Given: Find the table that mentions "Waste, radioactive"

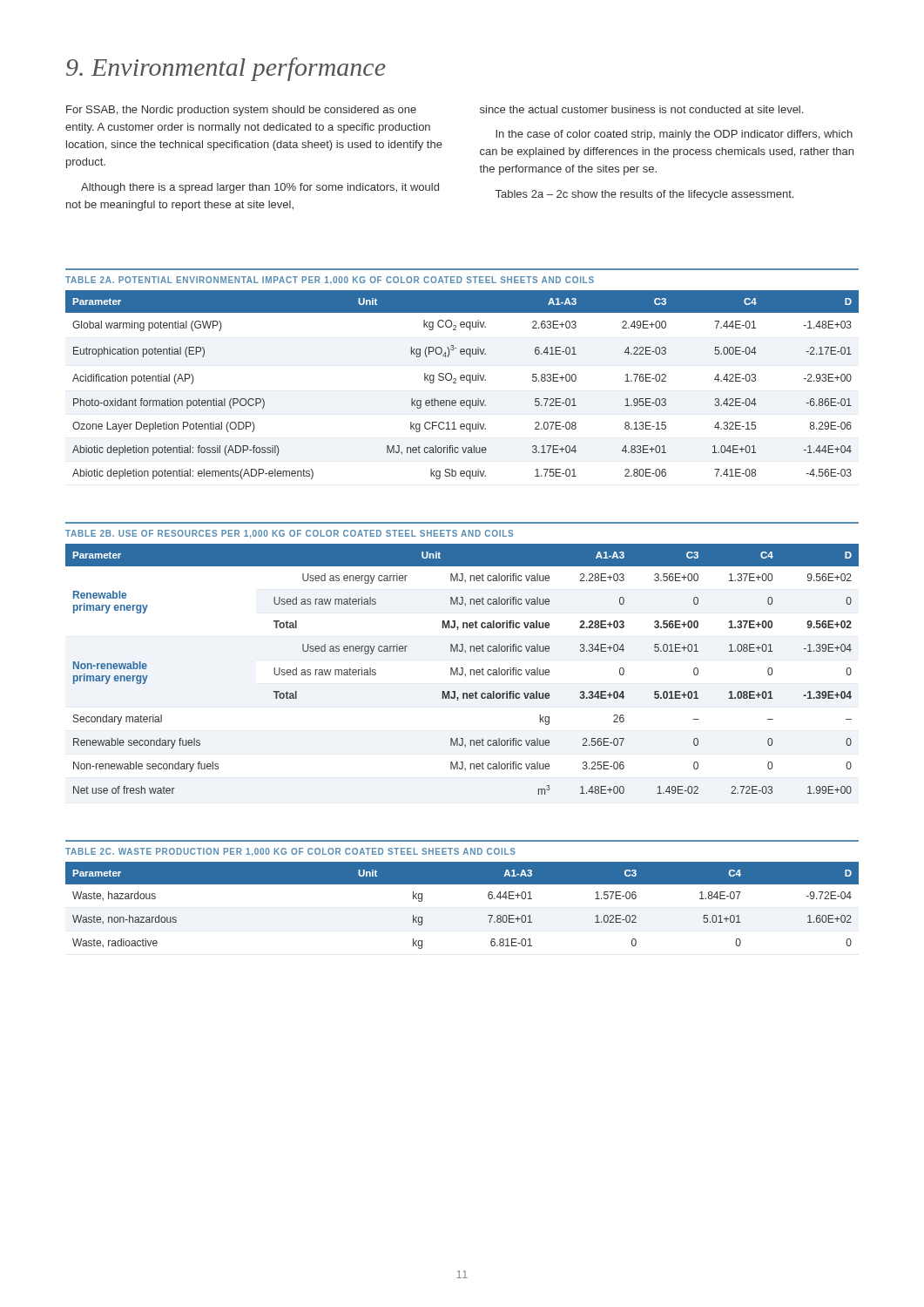Looking at the screenshot, I should pyautogui.click(x=462, y=908).
